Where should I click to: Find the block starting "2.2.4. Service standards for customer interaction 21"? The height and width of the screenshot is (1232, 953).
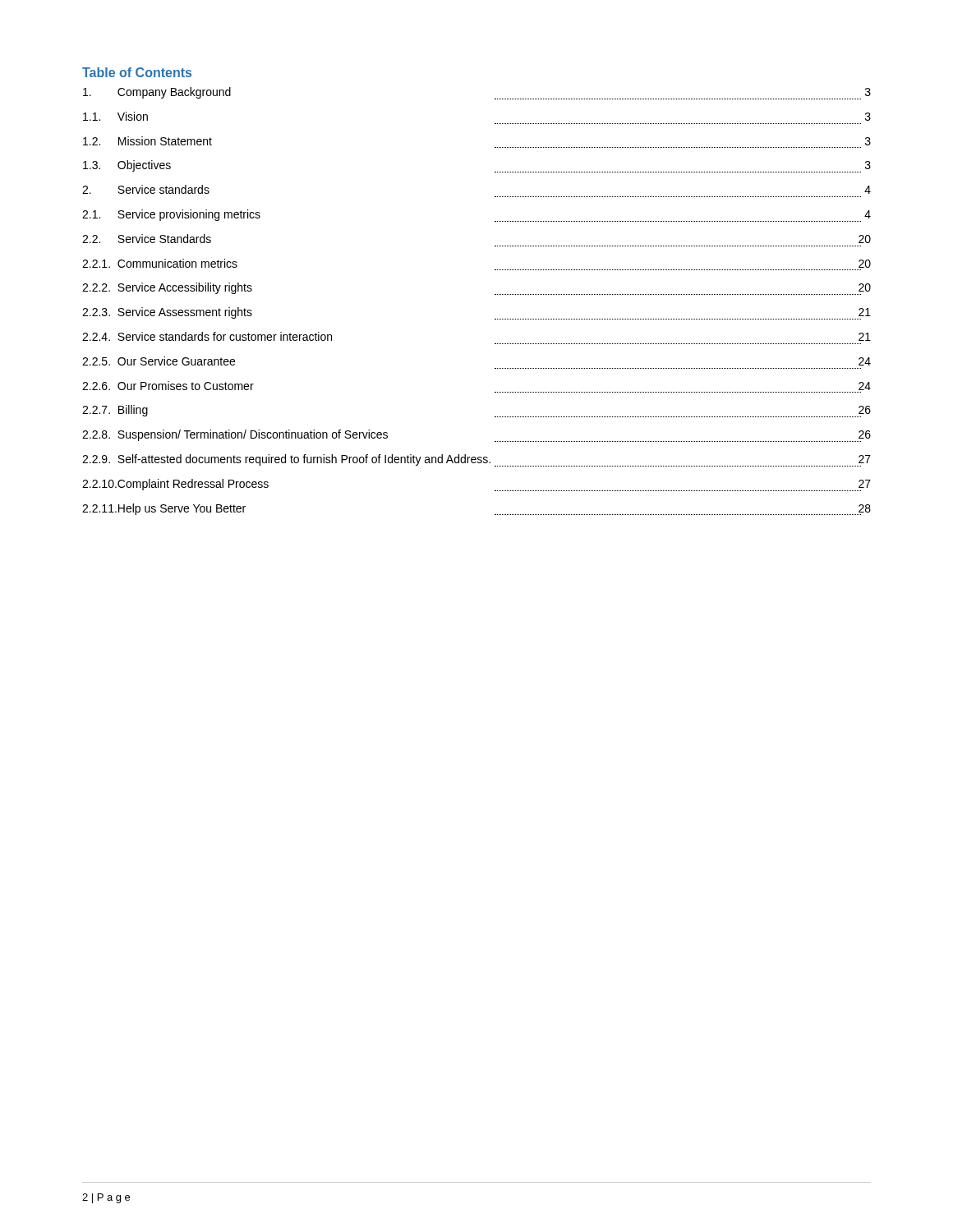pos(207,337)
